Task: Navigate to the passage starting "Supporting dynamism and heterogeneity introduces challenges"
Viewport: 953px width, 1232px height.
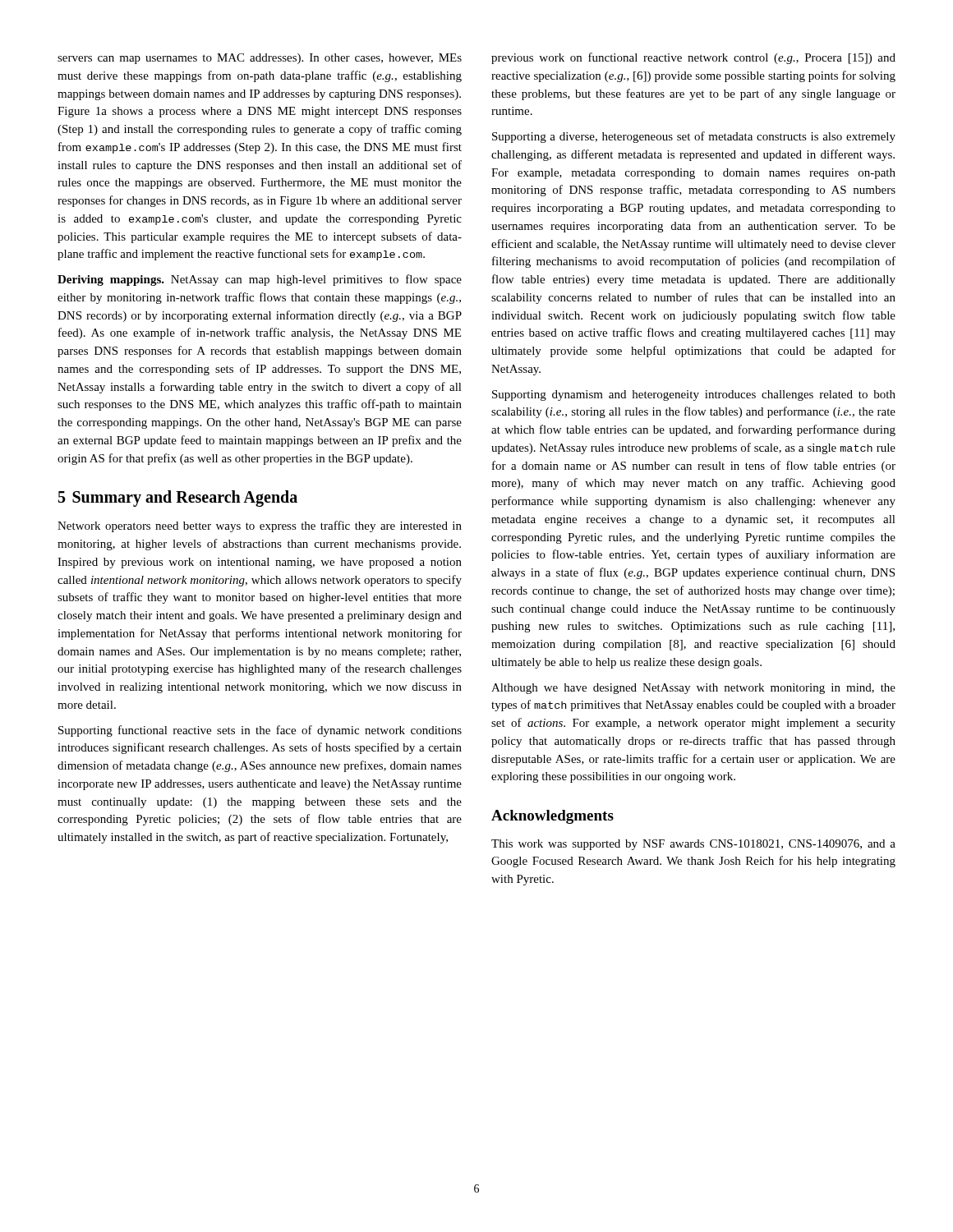Action: (693, 529)
